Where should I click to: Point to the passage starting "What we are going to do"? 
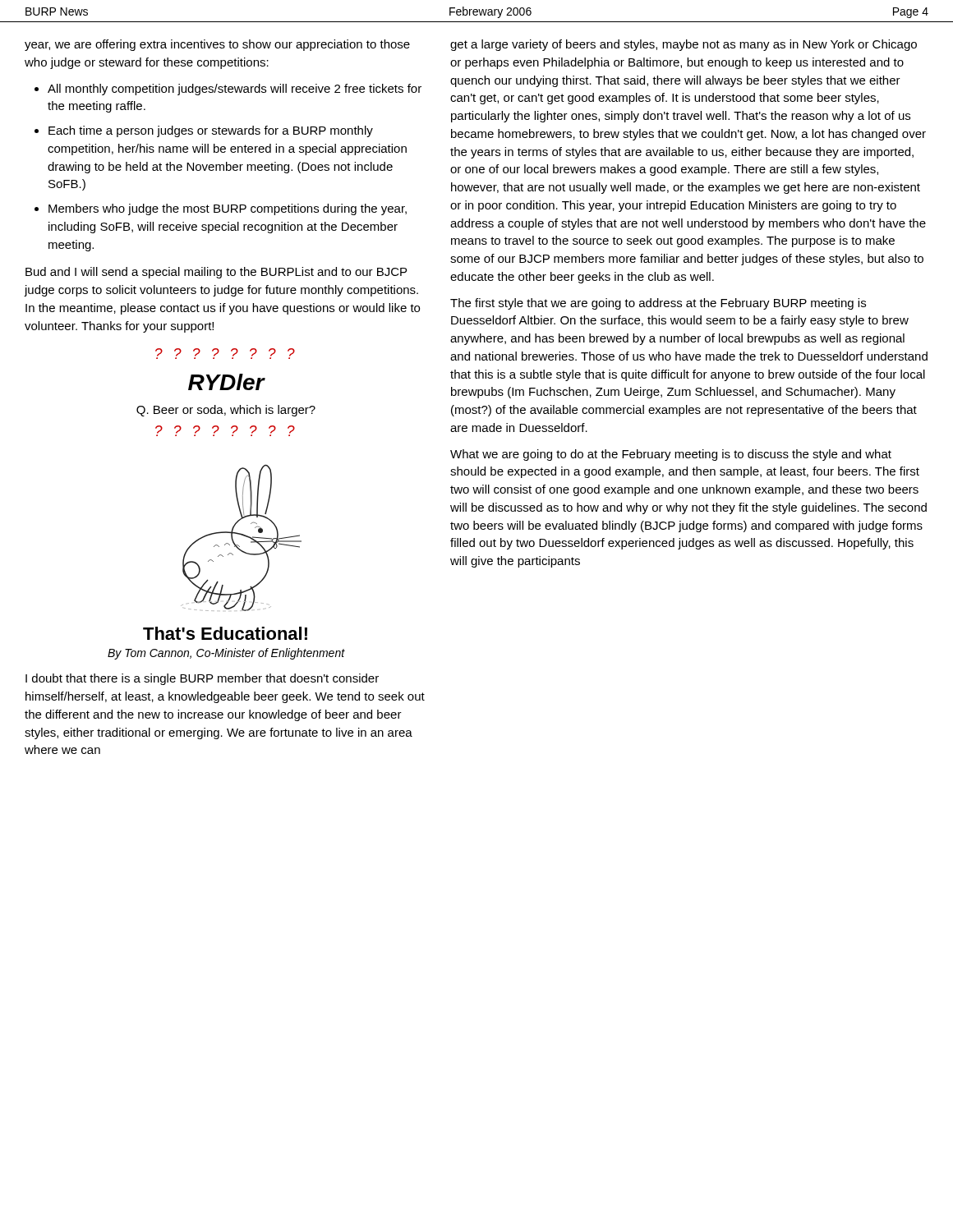(x=689, y=507)
